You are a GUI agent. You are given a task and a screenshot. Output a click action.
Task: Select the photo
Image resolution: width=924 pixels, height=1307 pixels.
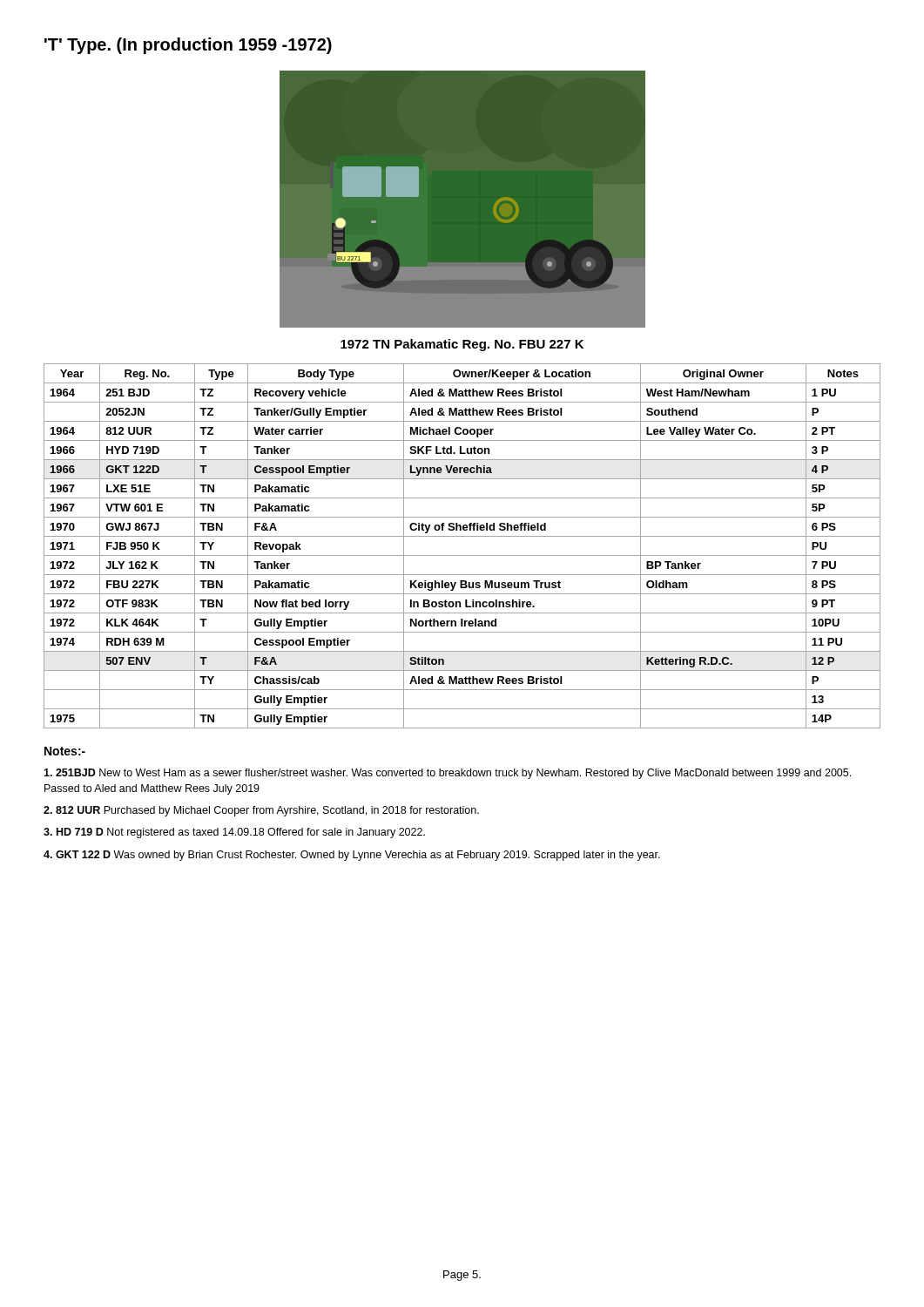coord(462,199)
